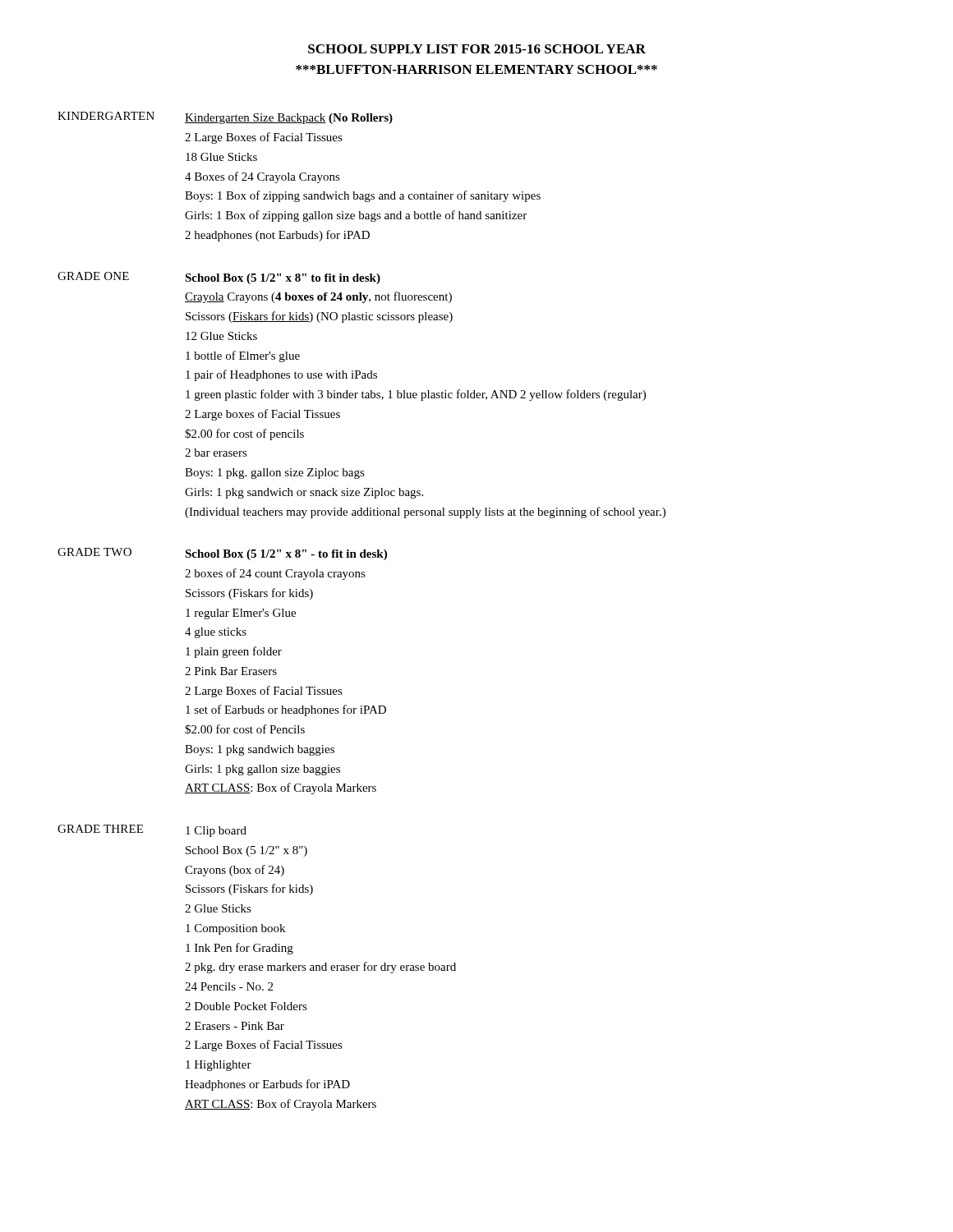The height and width of the screenshot is (1232, 953).
Task: Find the section header containing "GRADE THREE"
Action: tap(101, 829)
